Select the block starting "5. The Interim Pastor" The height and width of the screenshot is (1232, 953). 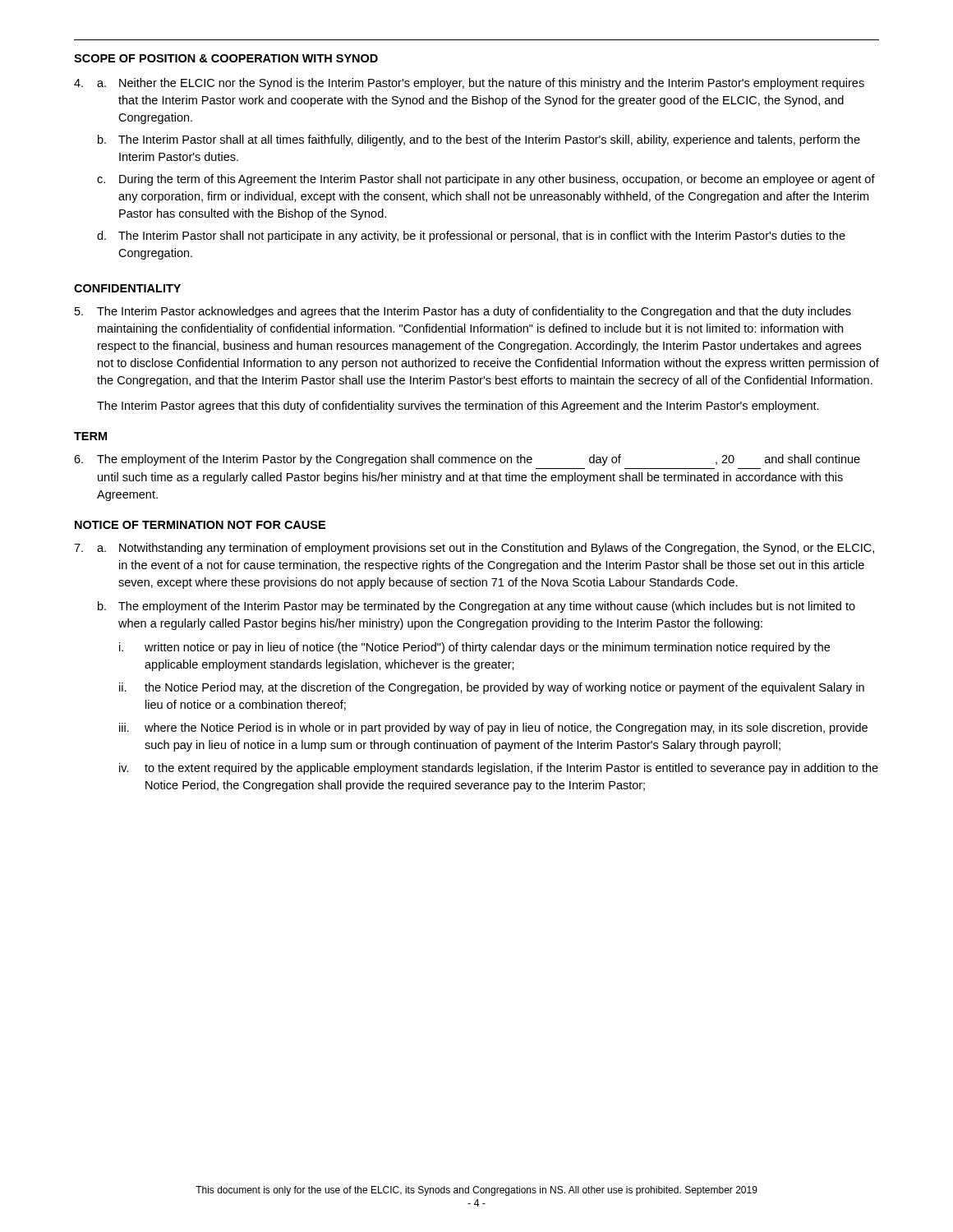coord(476,346)
